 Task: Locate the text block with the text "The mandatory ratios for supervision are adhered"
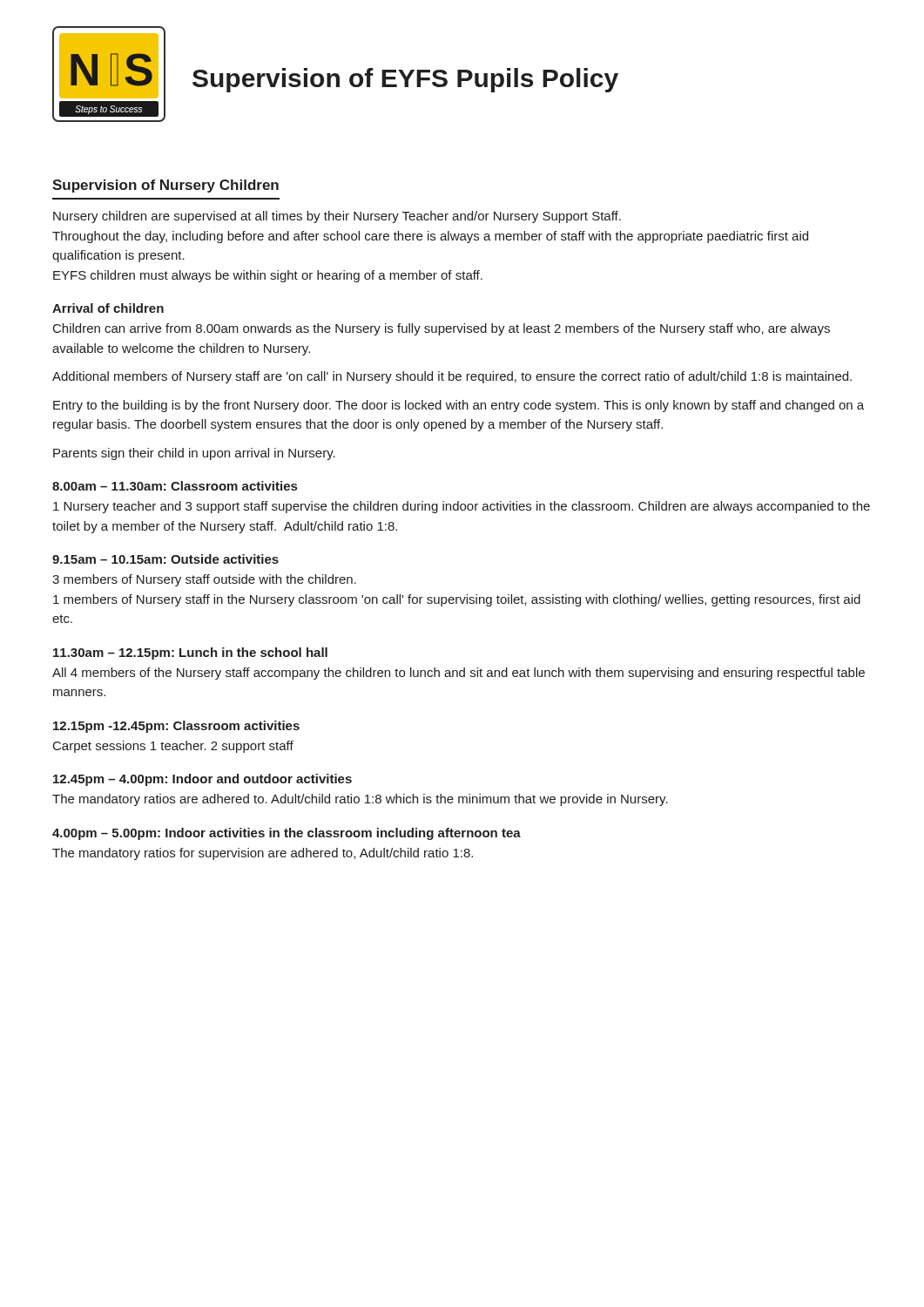[263, 852]
